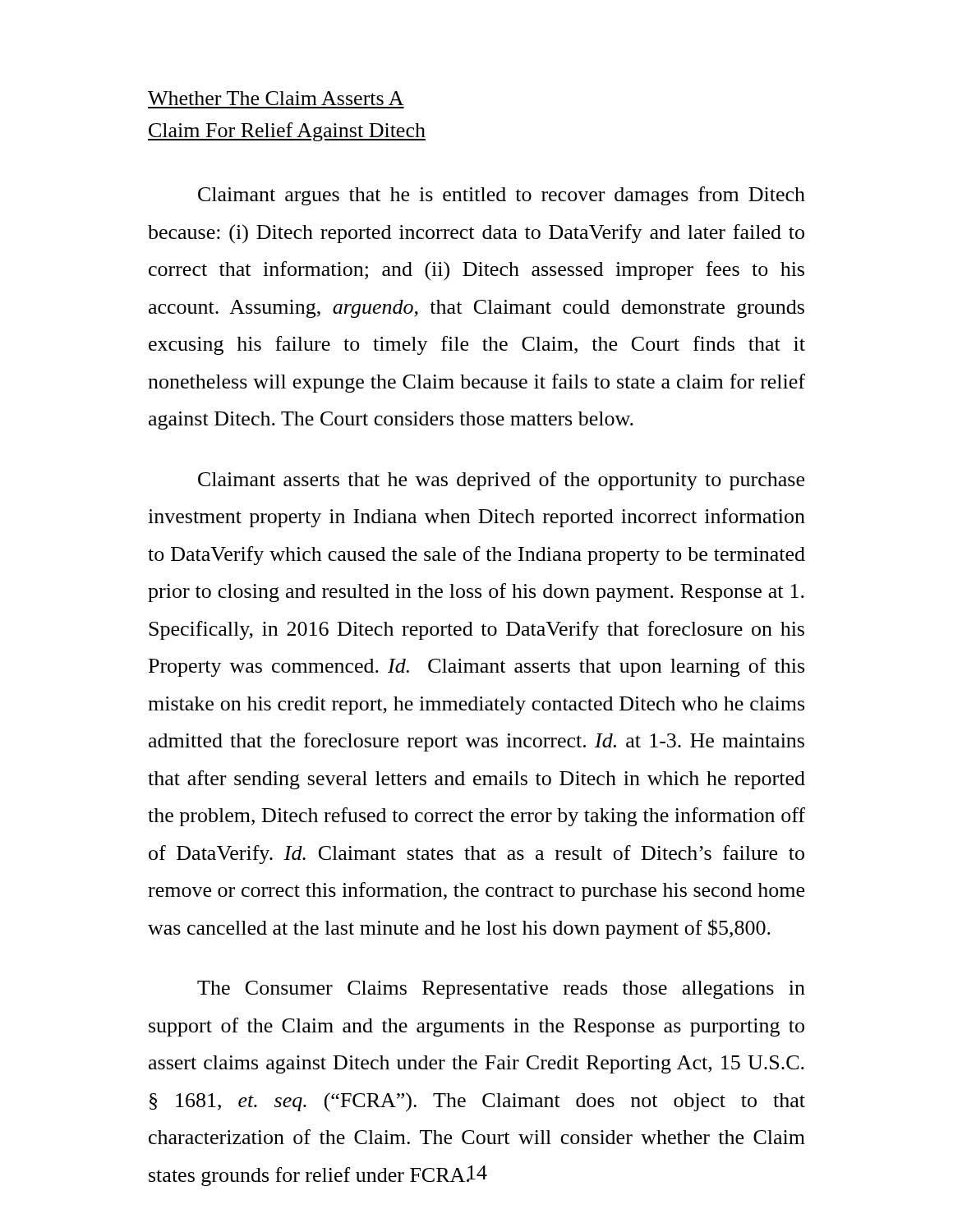This screenshot has height=1232, width=953.
Task: Locate the block of text that opens with "Claimant asserts that he was deprived of"
Action: click(476, 703)
